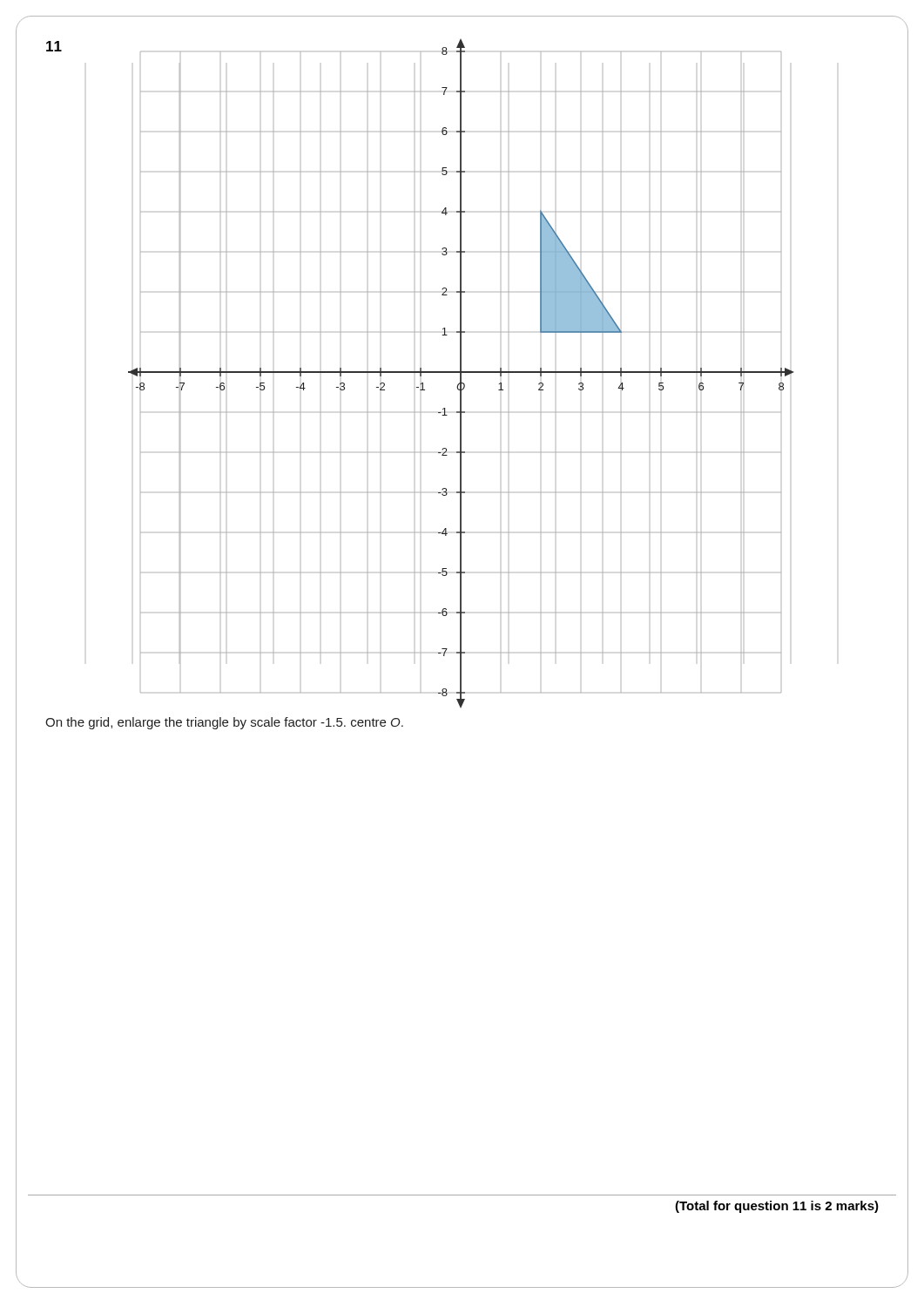Click where it says "(Total for question 11 is 2 marks)"
The height and width of the screenshot is (1307, 924).
click(777, 1206)
